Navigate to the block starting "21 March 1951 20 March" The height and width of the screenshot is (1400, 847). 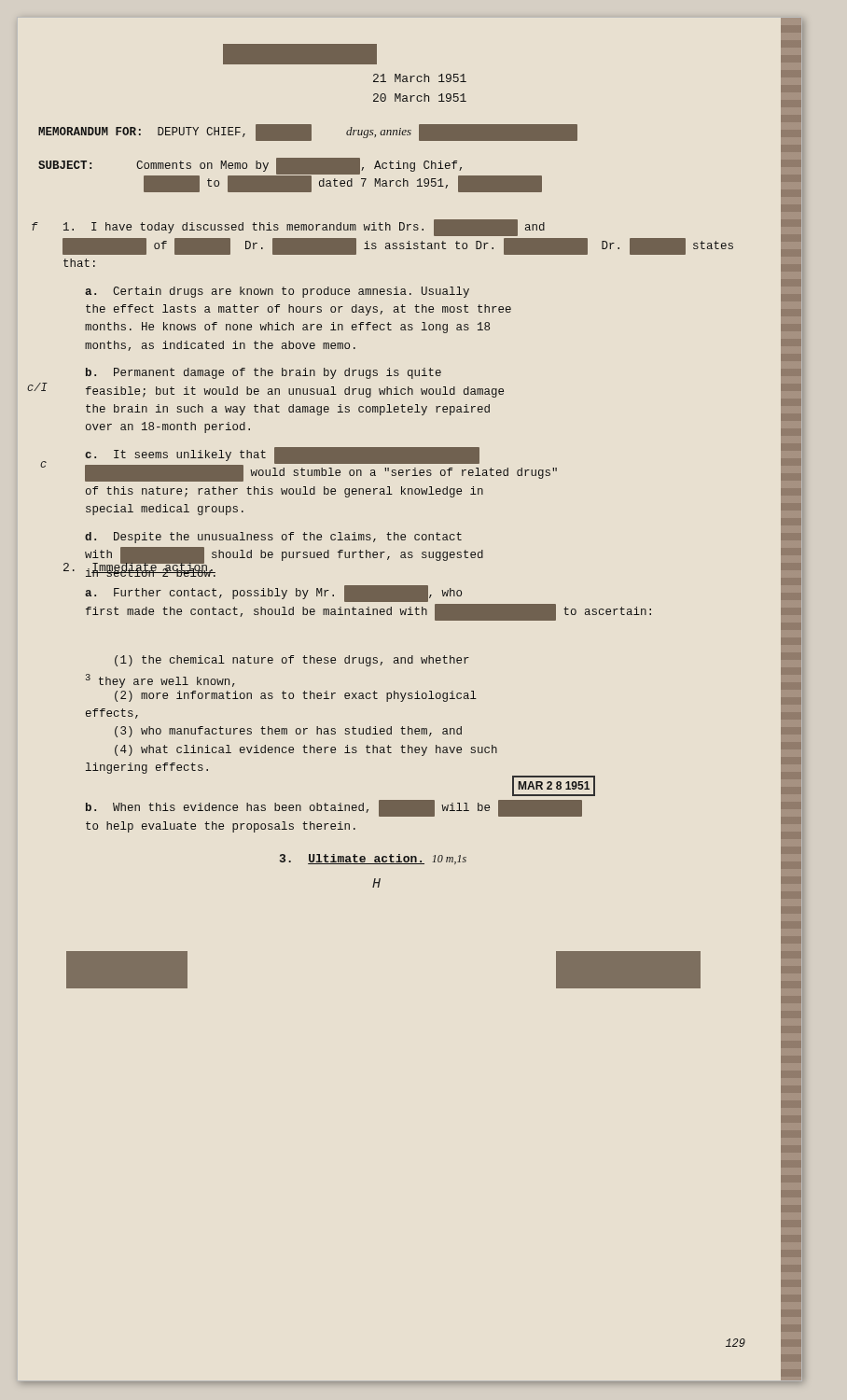click(419, 89)
